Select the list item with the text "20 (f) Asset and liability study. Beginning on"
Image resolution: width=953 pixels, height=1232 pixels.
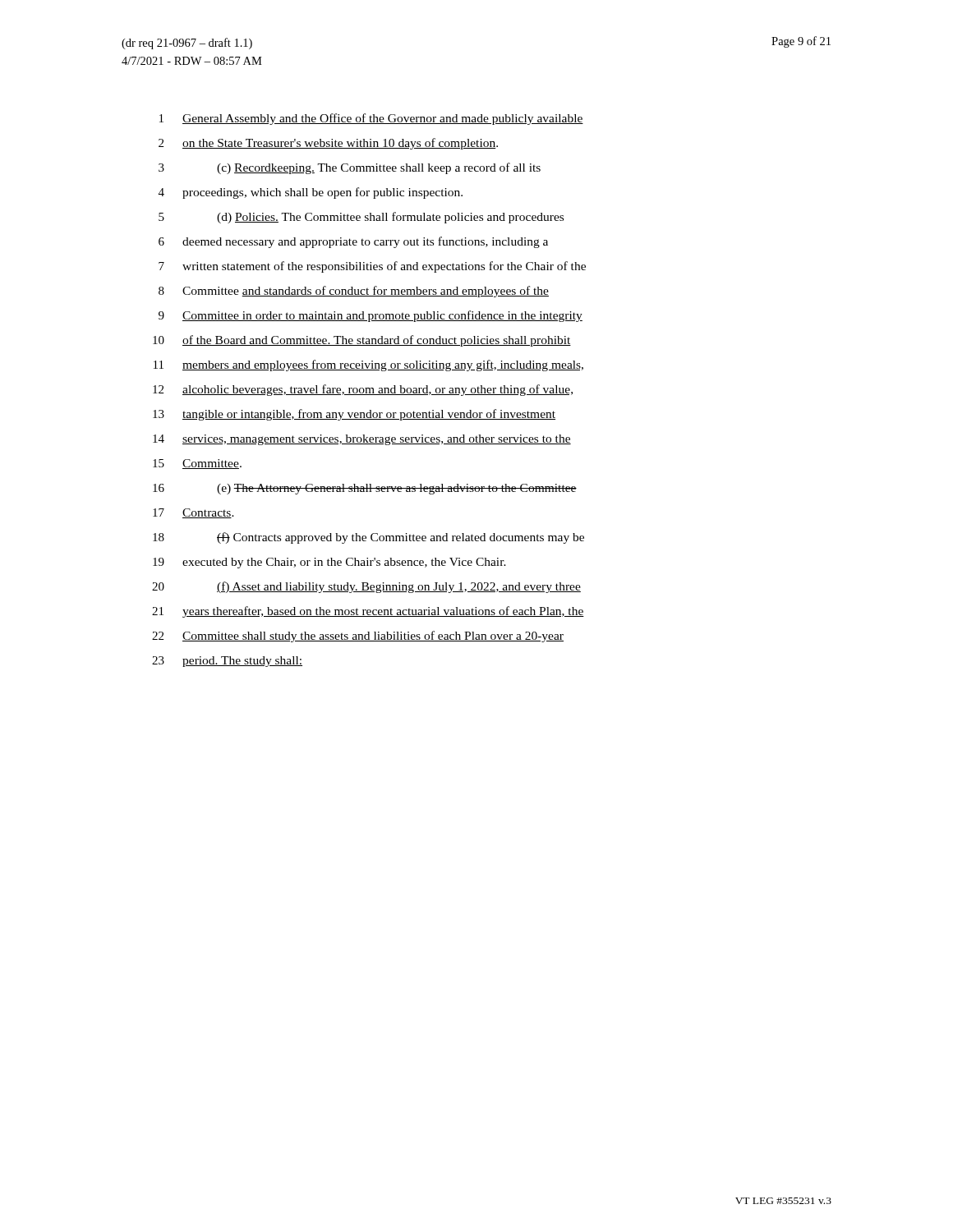pyautogui.click(x=476, y=587)
